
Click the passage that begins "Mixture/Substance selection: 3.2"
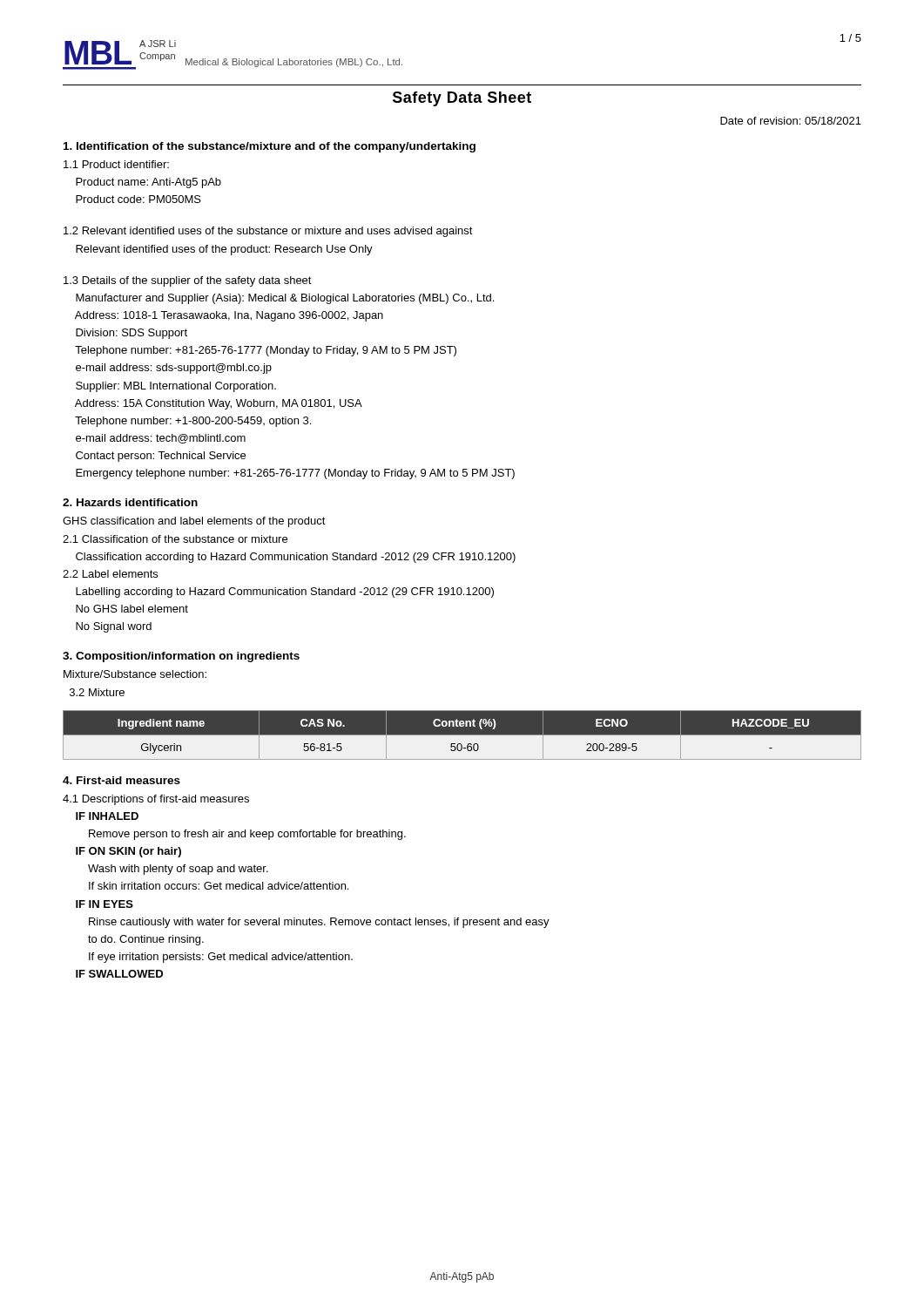click(x=135, y=683)
